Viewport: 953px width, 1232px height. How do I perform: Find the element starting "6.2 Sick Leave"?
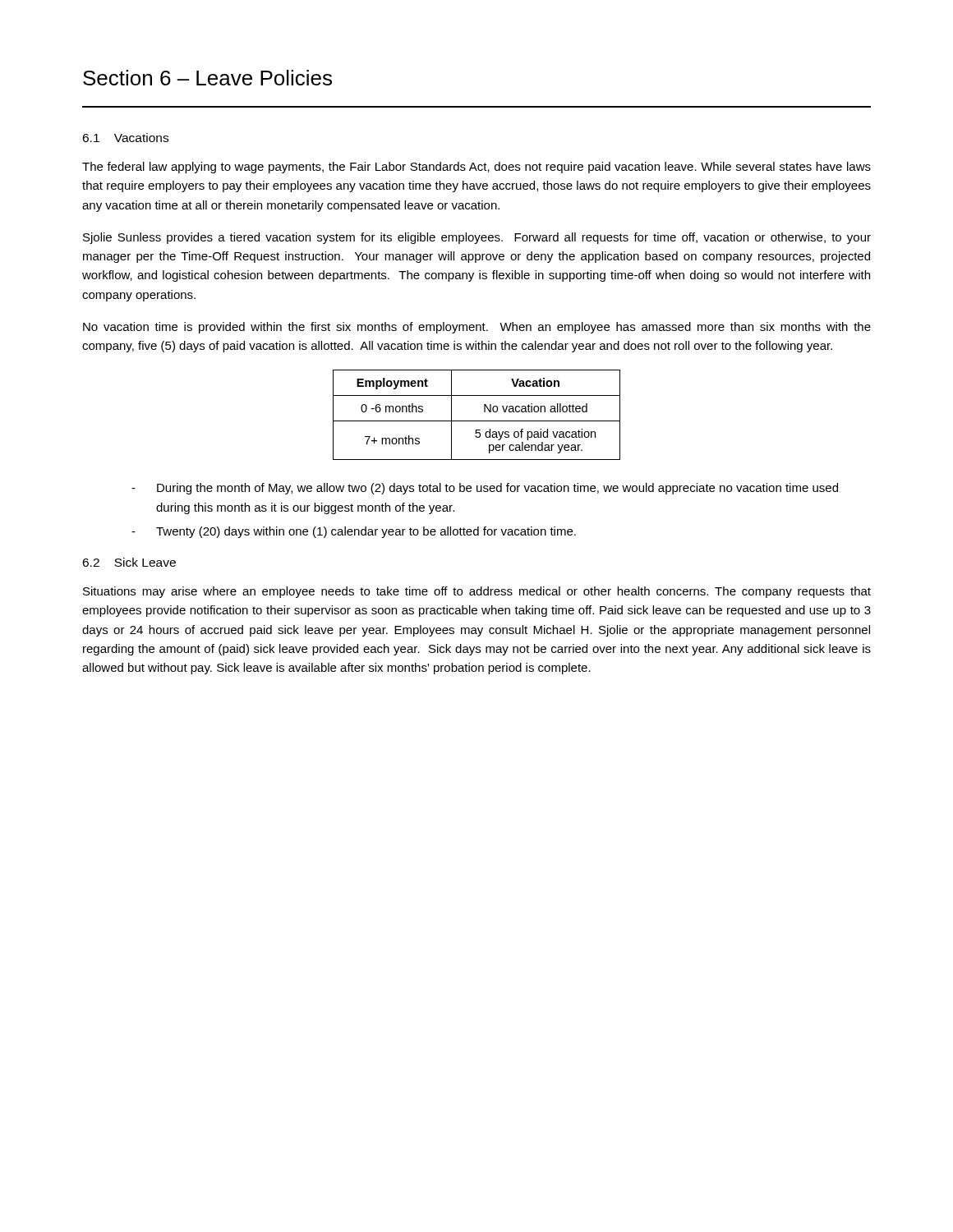coord(129,562)
